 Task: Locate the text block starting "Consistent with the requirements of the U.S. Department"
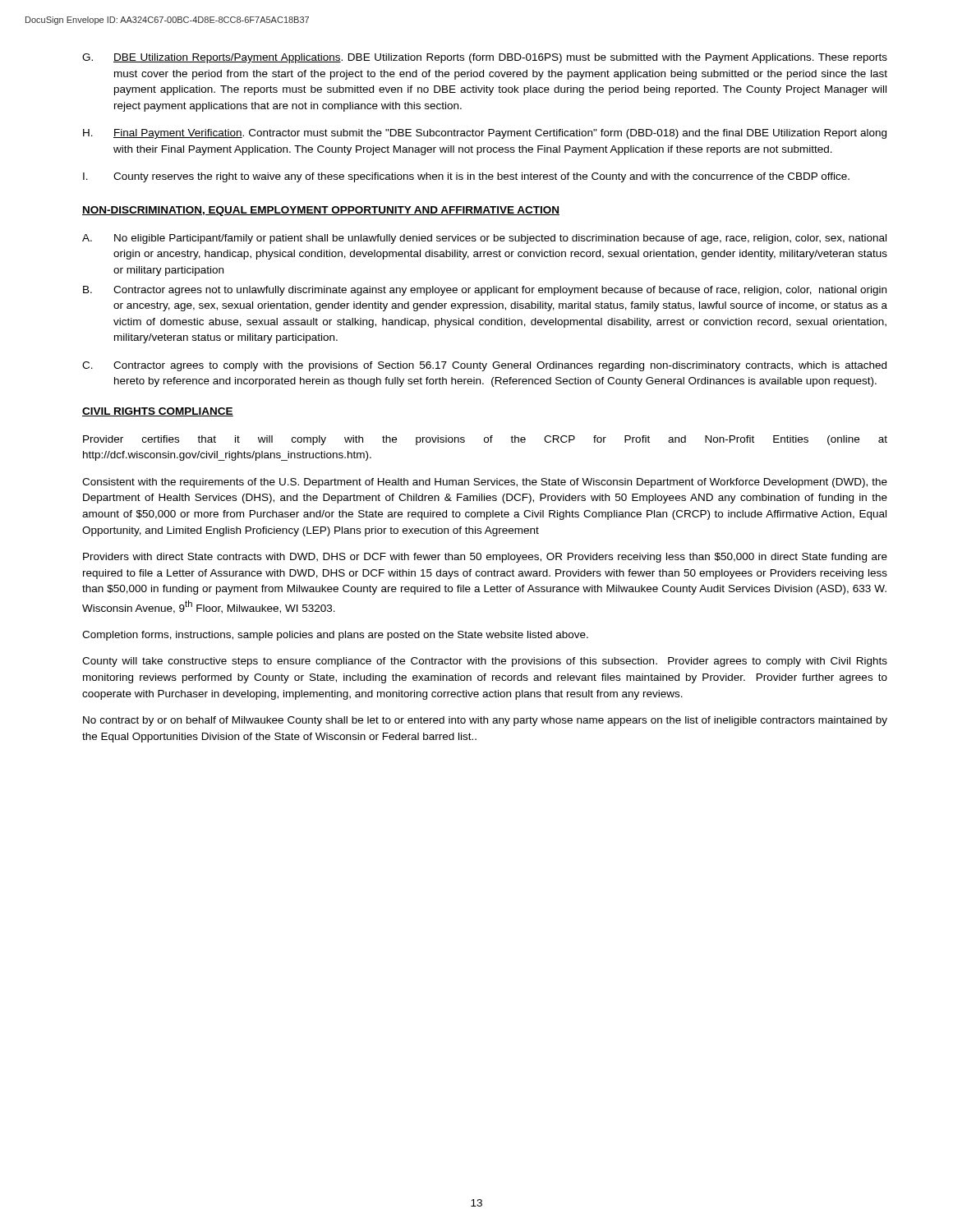tap(485, 506)
